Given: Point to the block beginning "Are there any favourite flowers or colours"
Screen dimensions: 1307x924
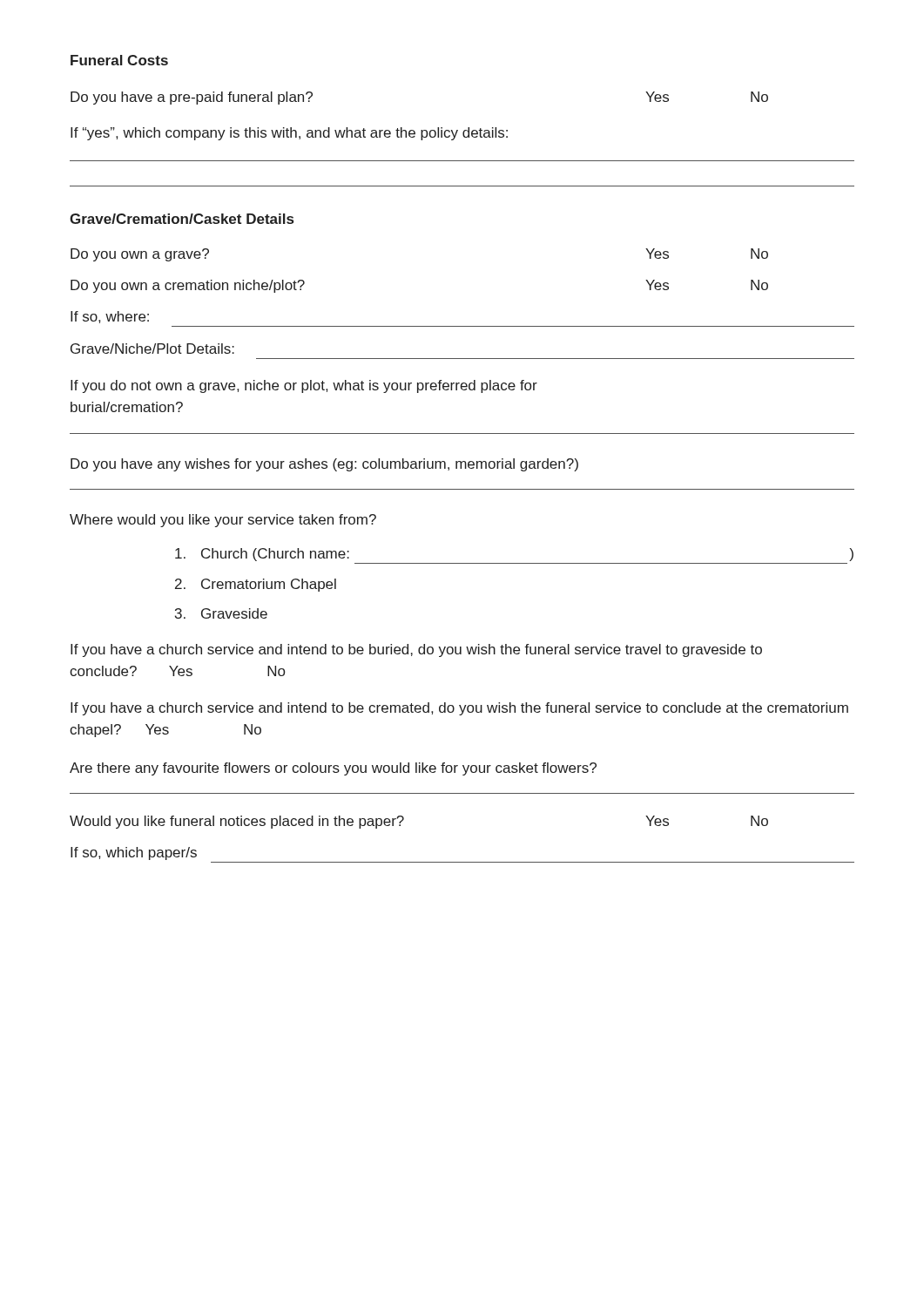Looking at the screenshot, I should point(333,768).
